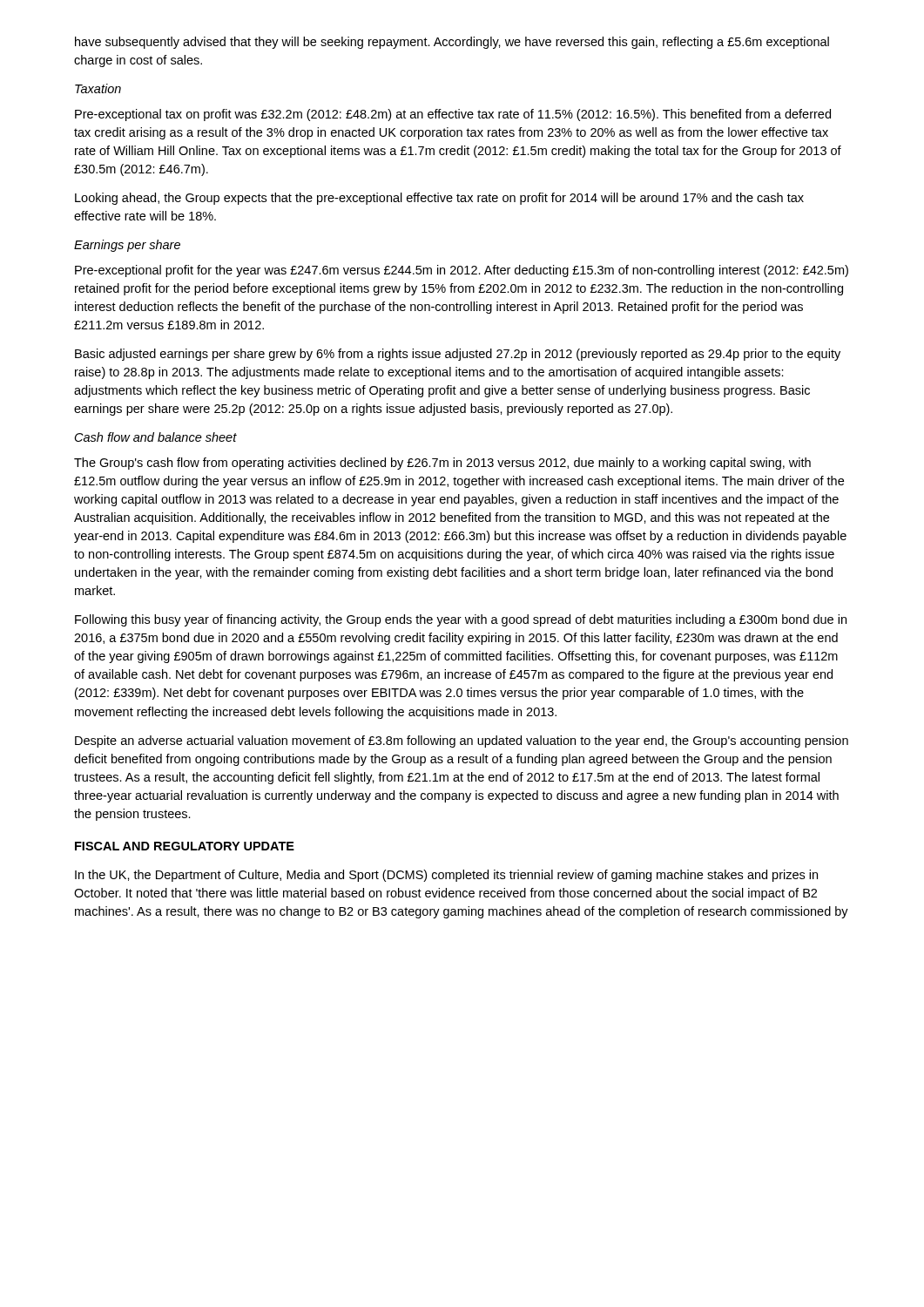Locate the text block that reads "Despite an adverse actuarial"
Viewport: 924px width, 1307px height.
pos(461,777)
